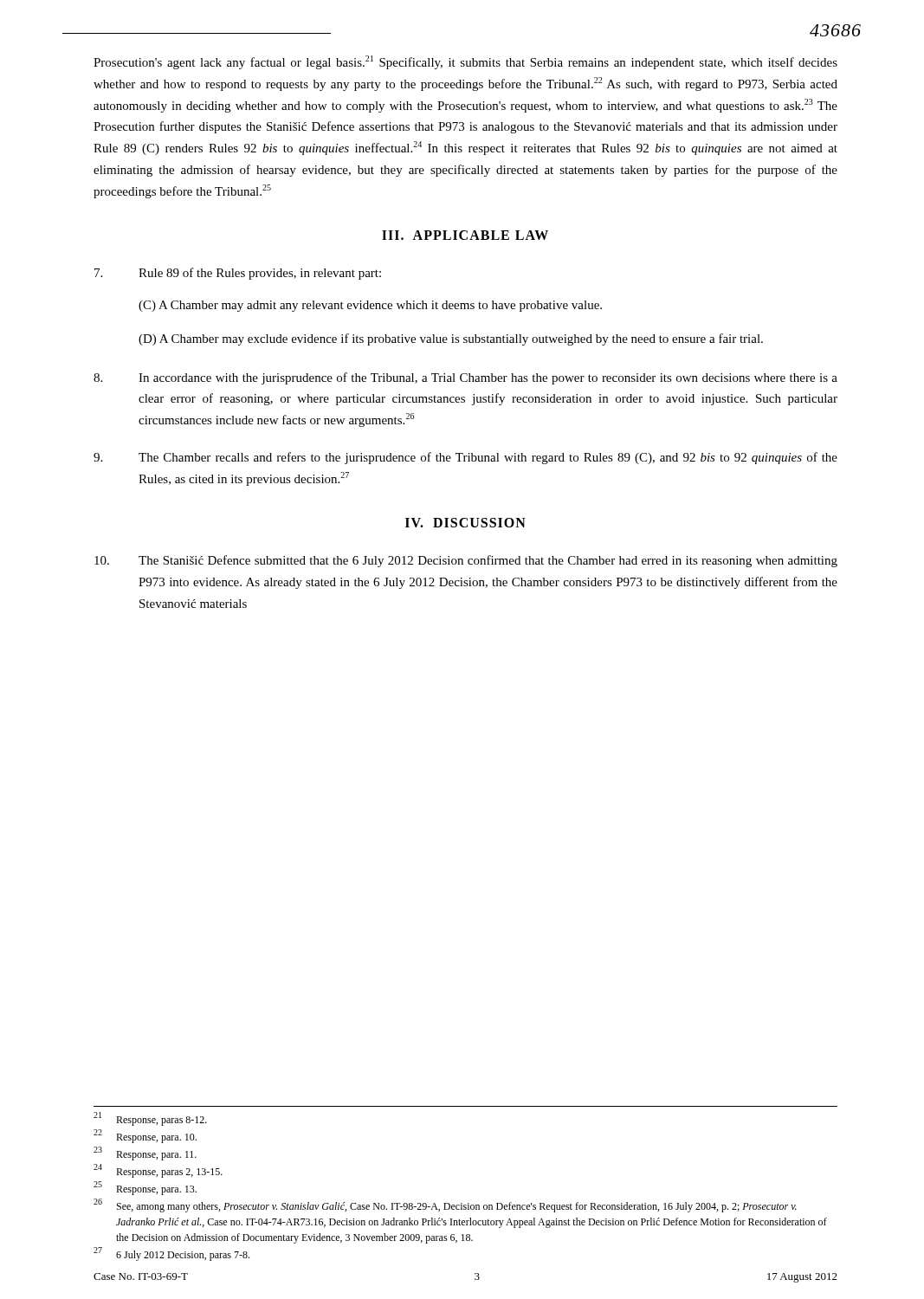Point to the block starting "(D) A Chamber may"

coord(451,338)
